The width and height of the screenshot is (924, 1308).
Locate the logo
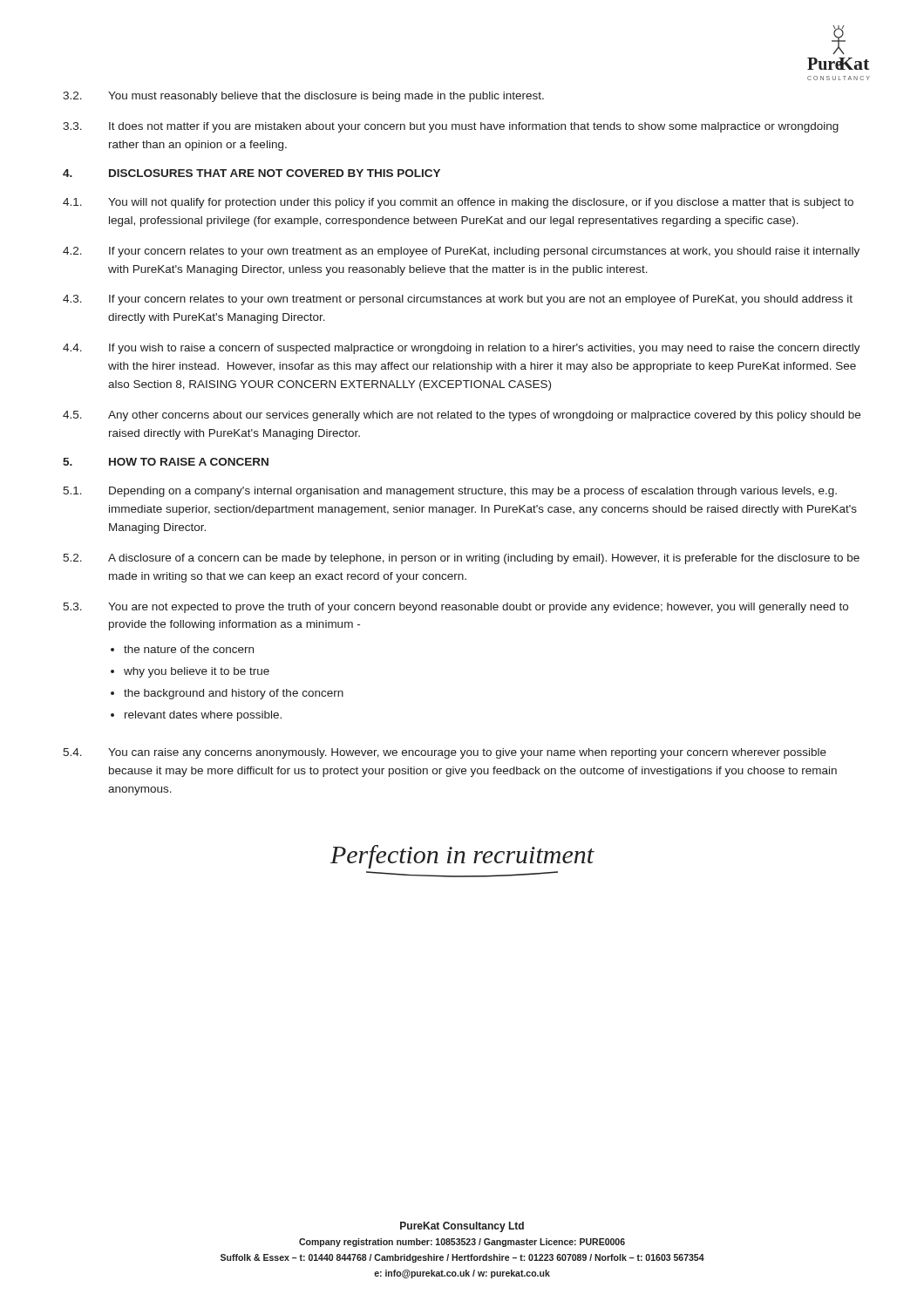(x=839, y=57)
